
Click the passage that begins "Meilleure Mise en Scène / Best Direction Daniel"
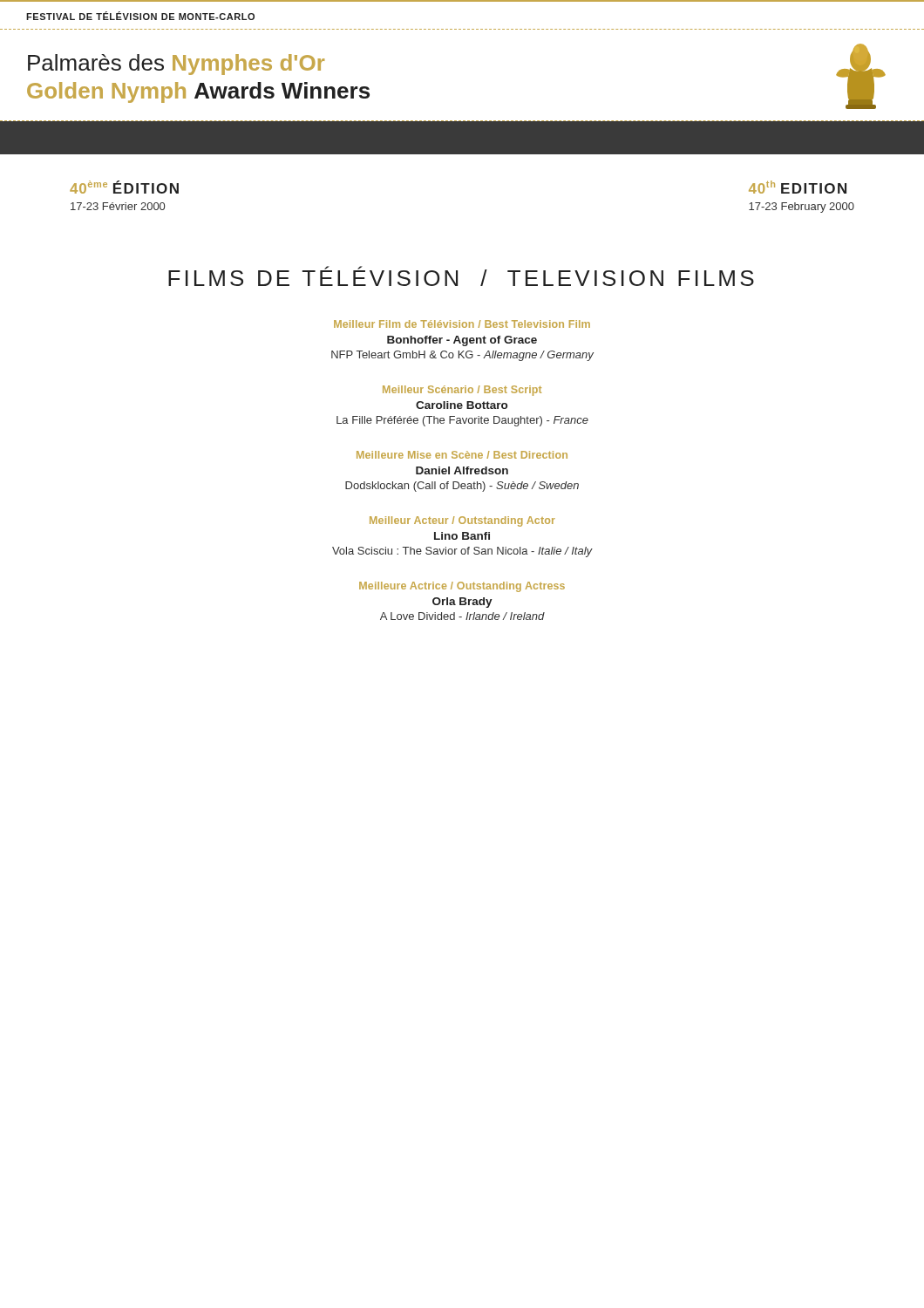click(x=462, y=470)
